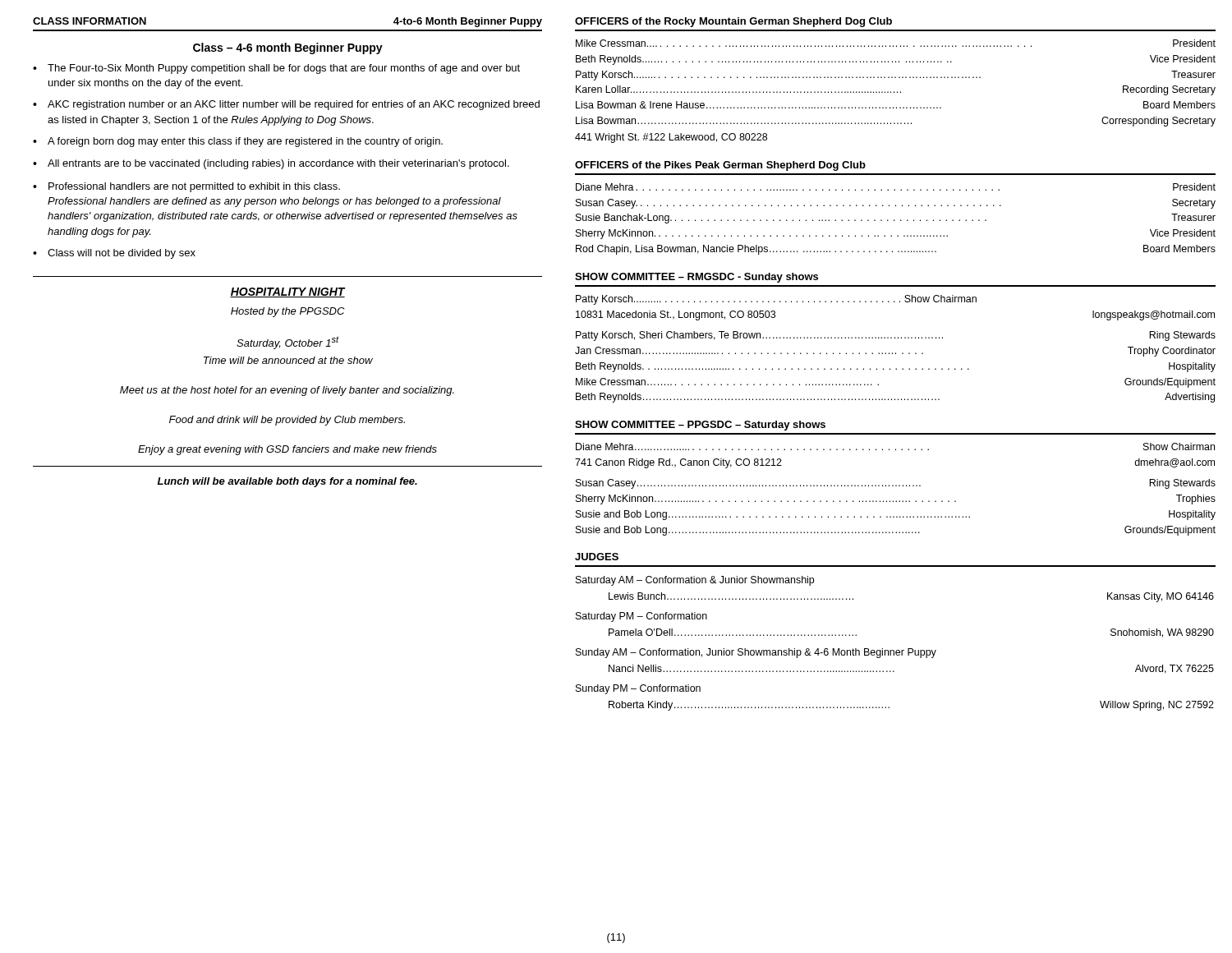
Task: Navigate to the element starting "HOSPITALITY NIGHT"
Action: [x=287, y=292]
